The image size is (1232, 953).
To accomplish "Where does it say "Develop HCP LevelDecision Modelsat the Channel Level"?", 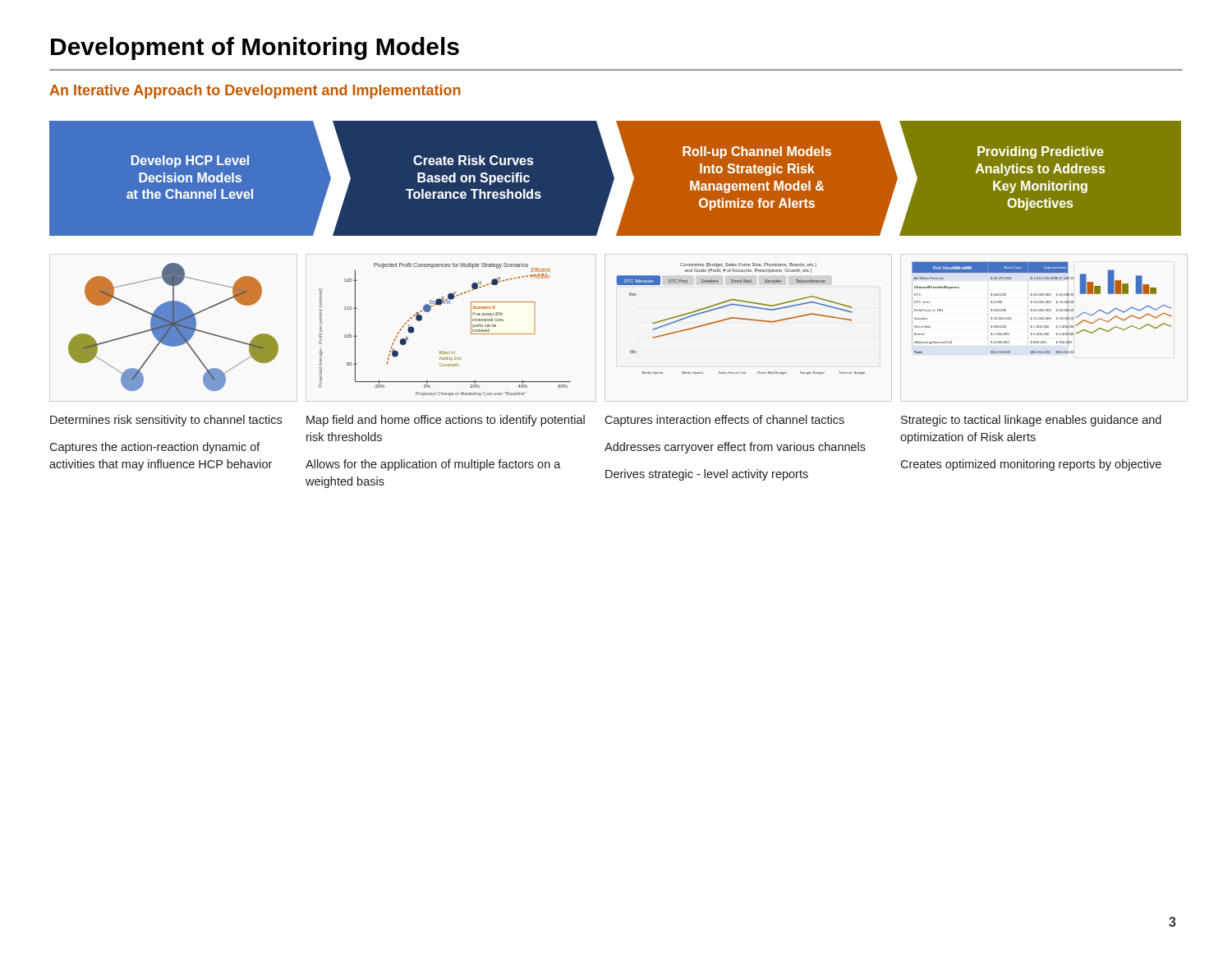I will point(190,178).
